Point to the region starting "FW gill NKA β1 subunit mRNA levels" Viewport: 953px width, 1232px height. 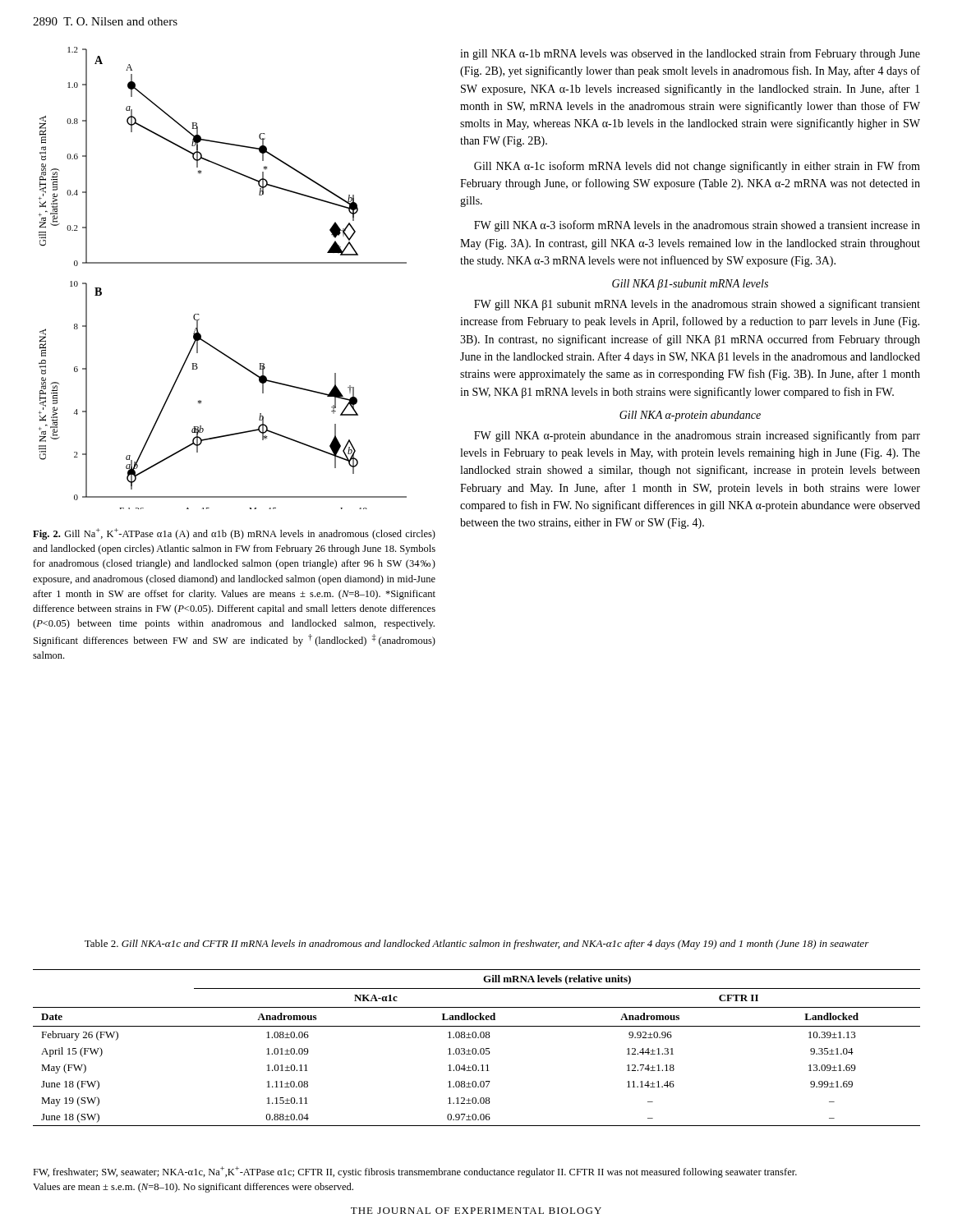coord(690,348)
